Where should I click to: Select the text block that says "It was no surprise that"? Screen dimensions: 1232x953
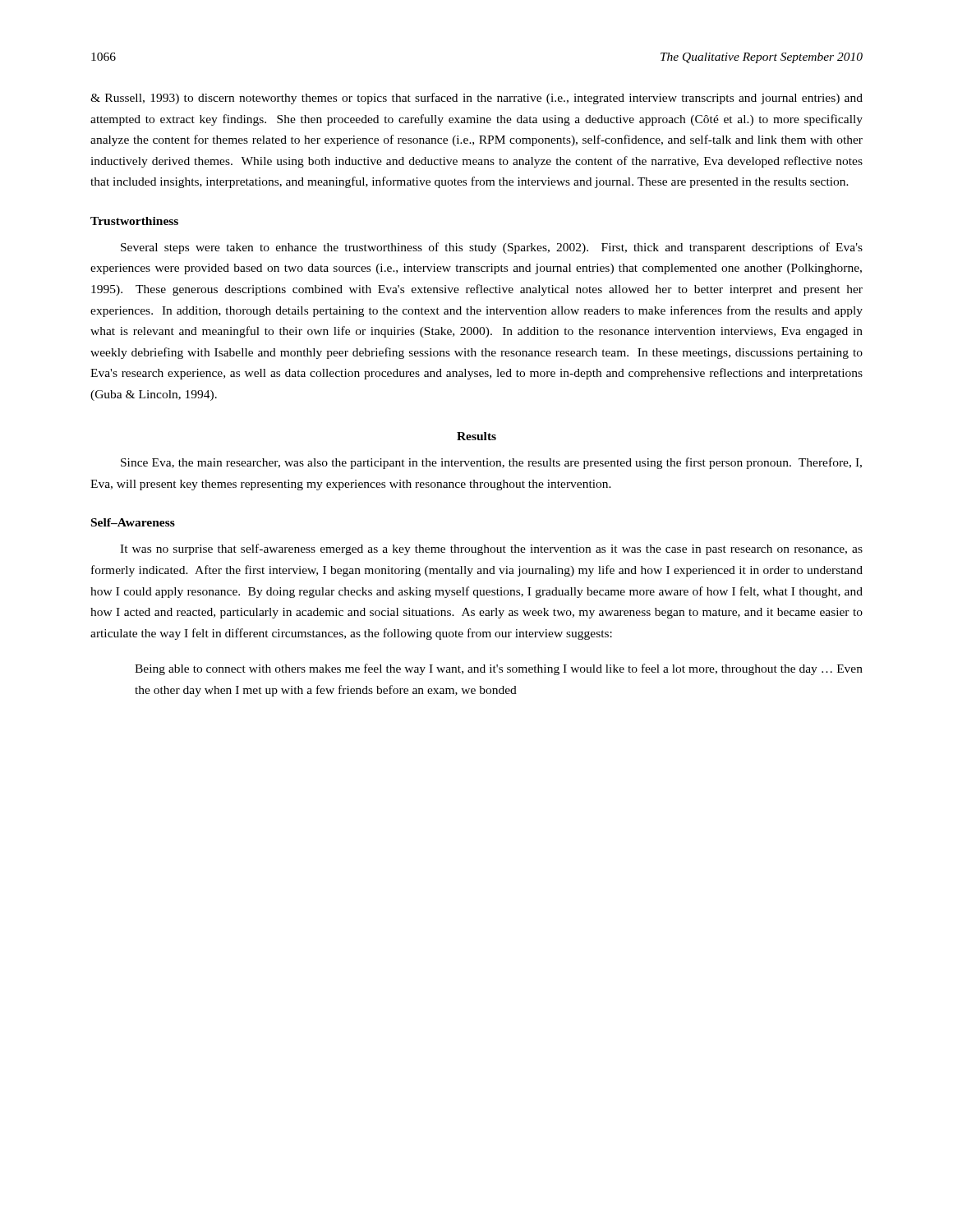(x=476, y=591)
